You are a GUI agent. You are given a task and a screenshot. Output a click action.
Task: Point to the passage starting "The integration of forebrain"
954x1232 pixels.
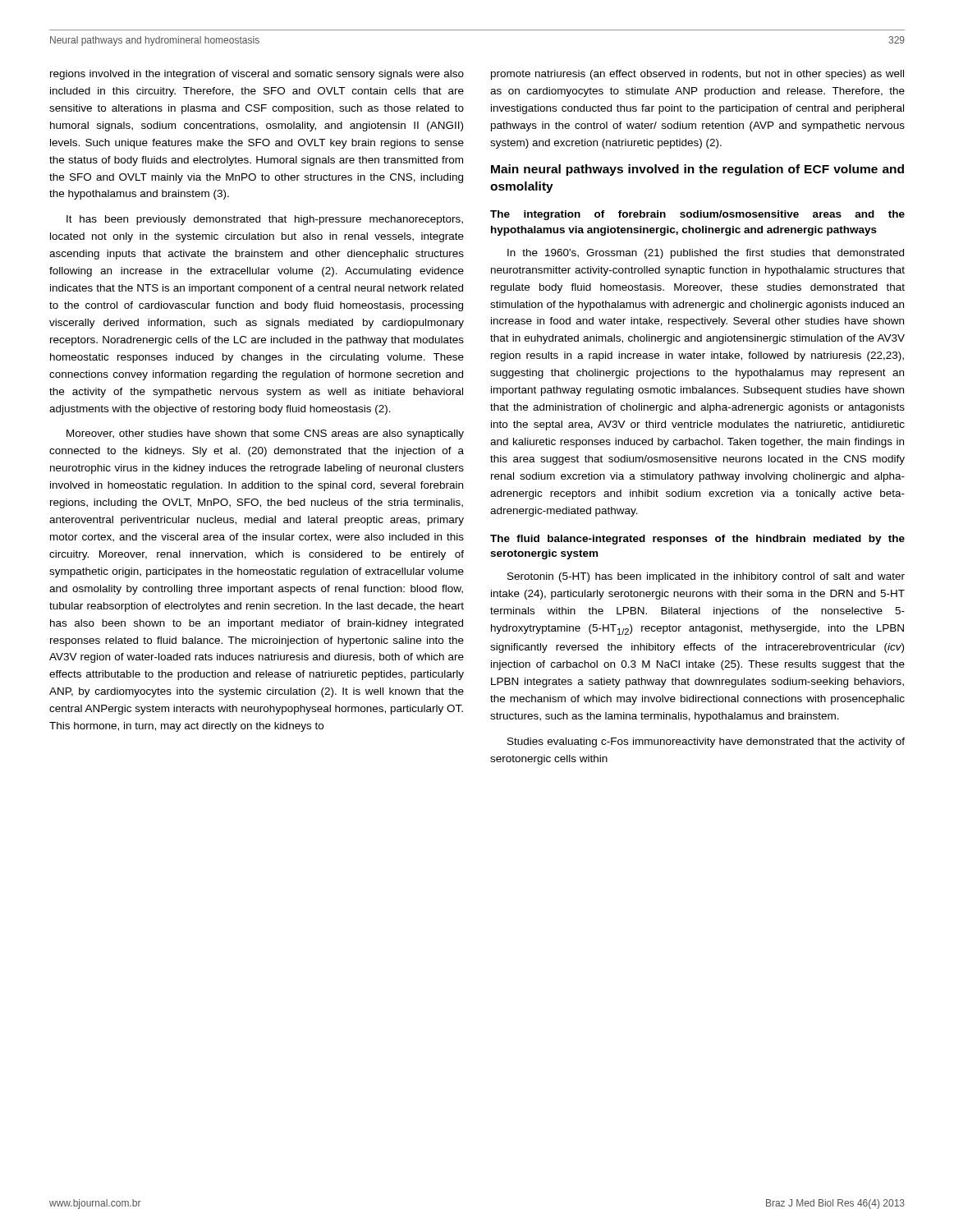[x=697, y=222]
